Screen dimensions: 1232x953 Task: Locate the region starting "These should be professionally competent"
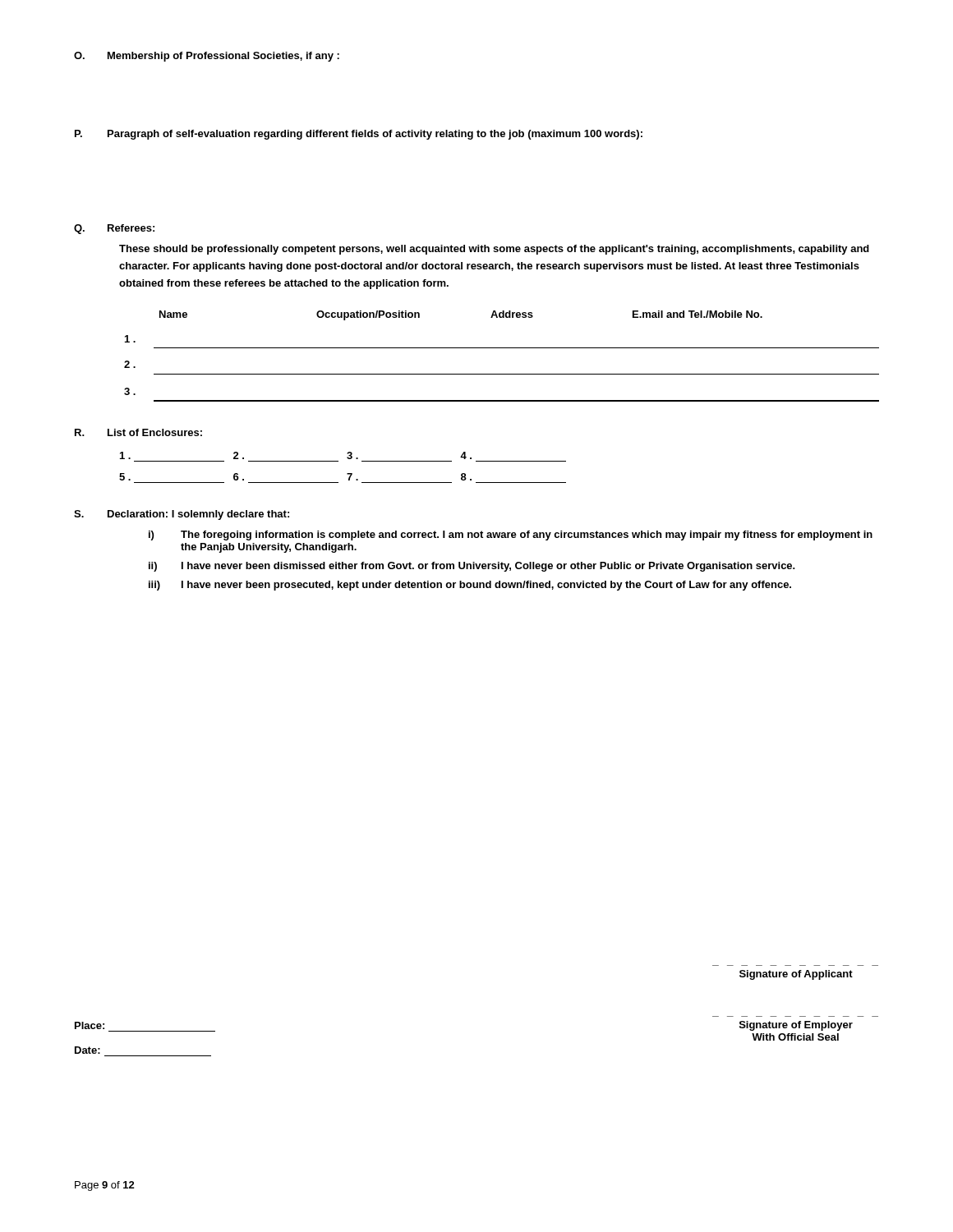pyautogui.click(x=494, y=266)
